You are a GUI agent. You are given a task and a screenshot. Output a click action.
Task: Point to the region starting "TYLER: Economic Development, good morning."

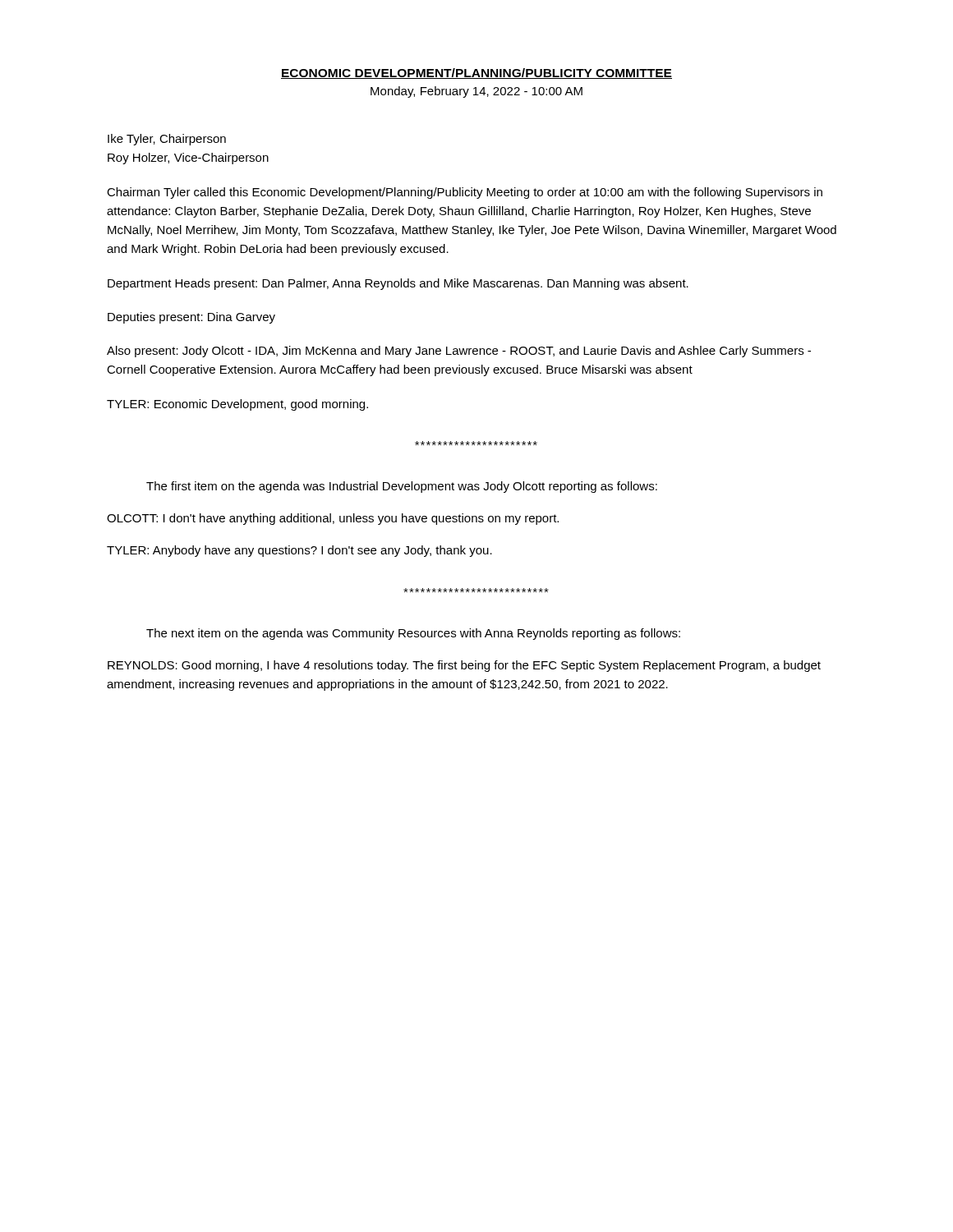tap(238, 403)
